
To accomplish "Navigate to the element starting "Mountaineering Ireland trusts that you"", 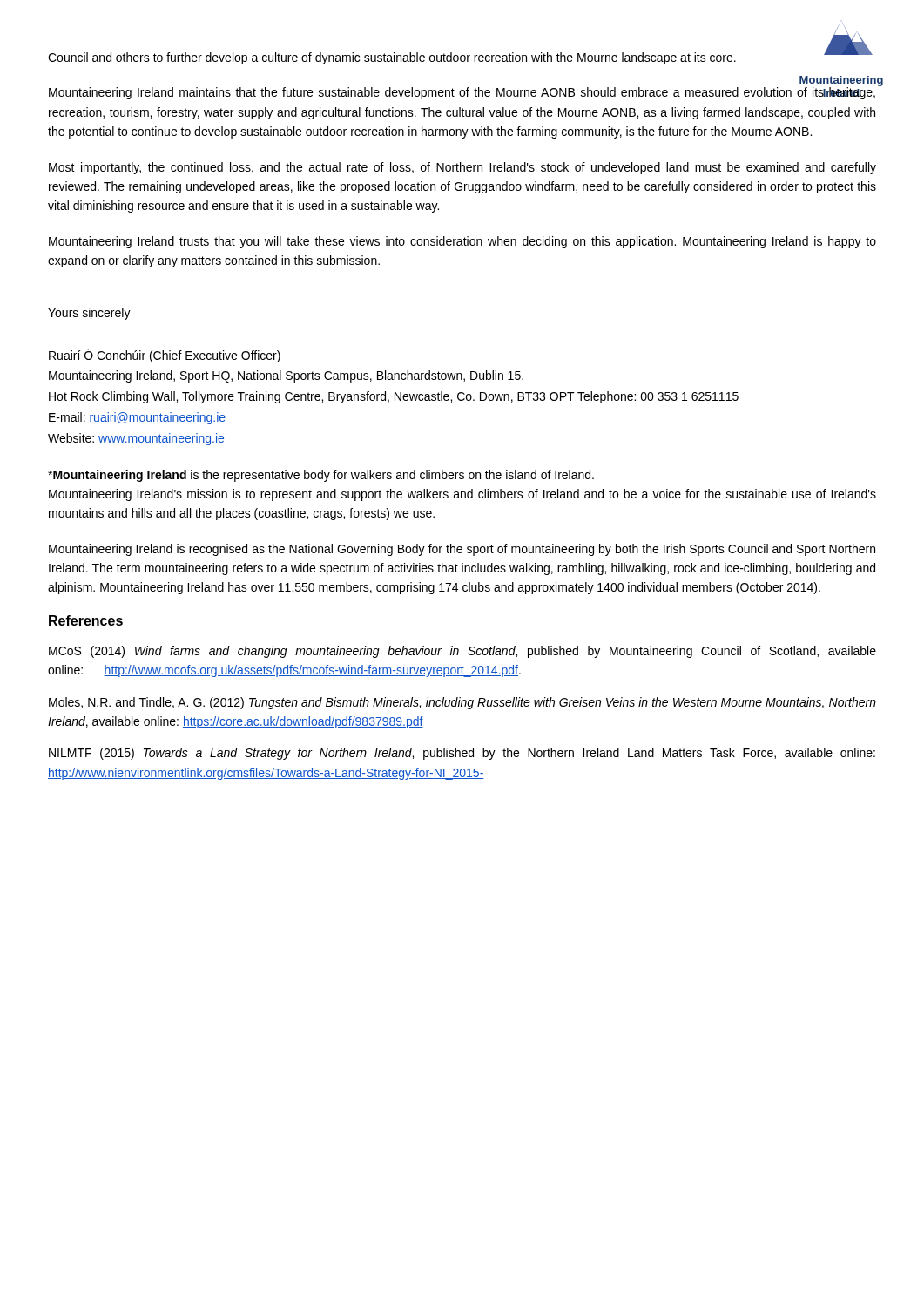I will coord(462,251).
